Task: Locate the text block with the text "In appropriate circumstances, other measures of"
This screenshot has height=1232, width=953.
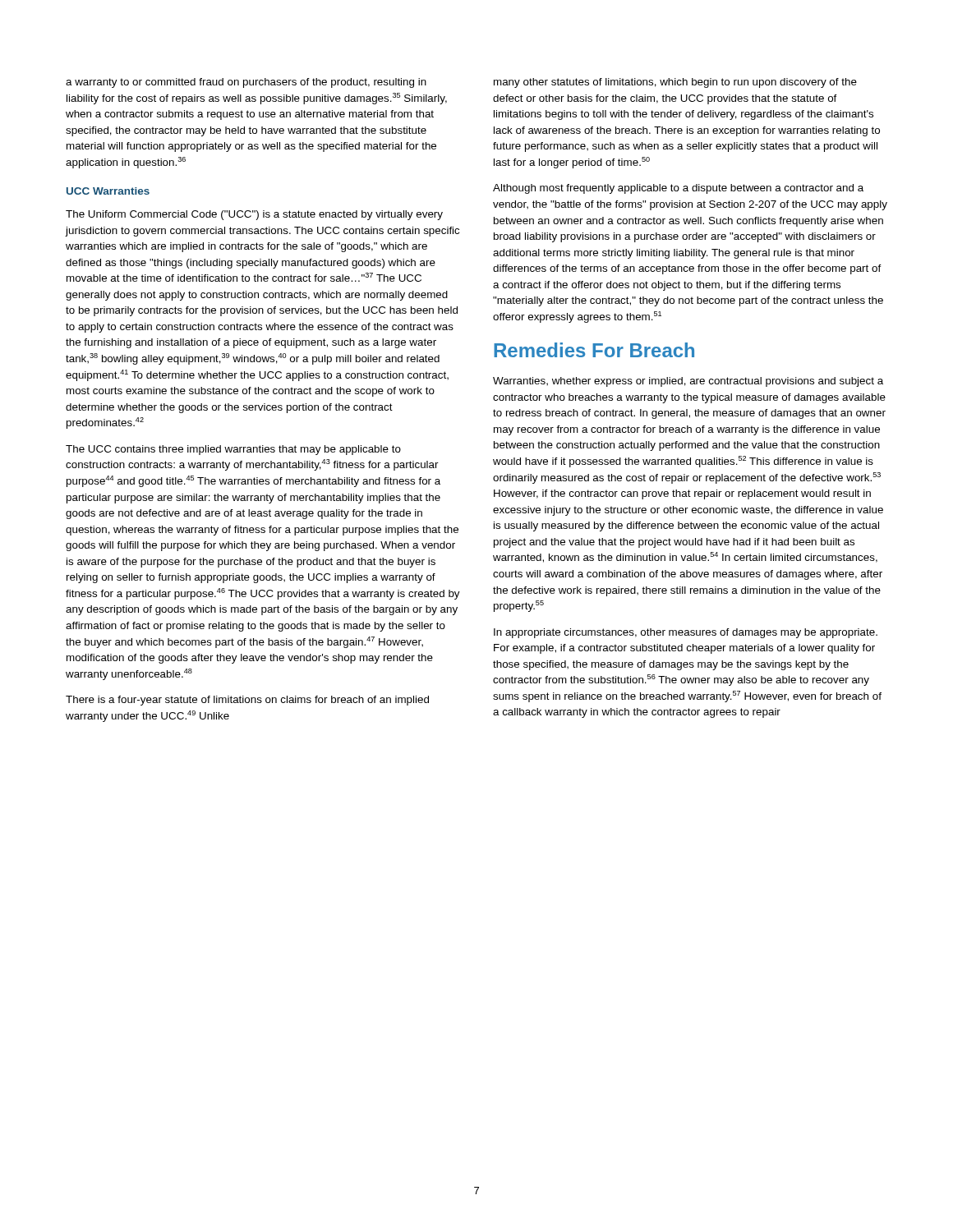Action: [x=687, y=672]
